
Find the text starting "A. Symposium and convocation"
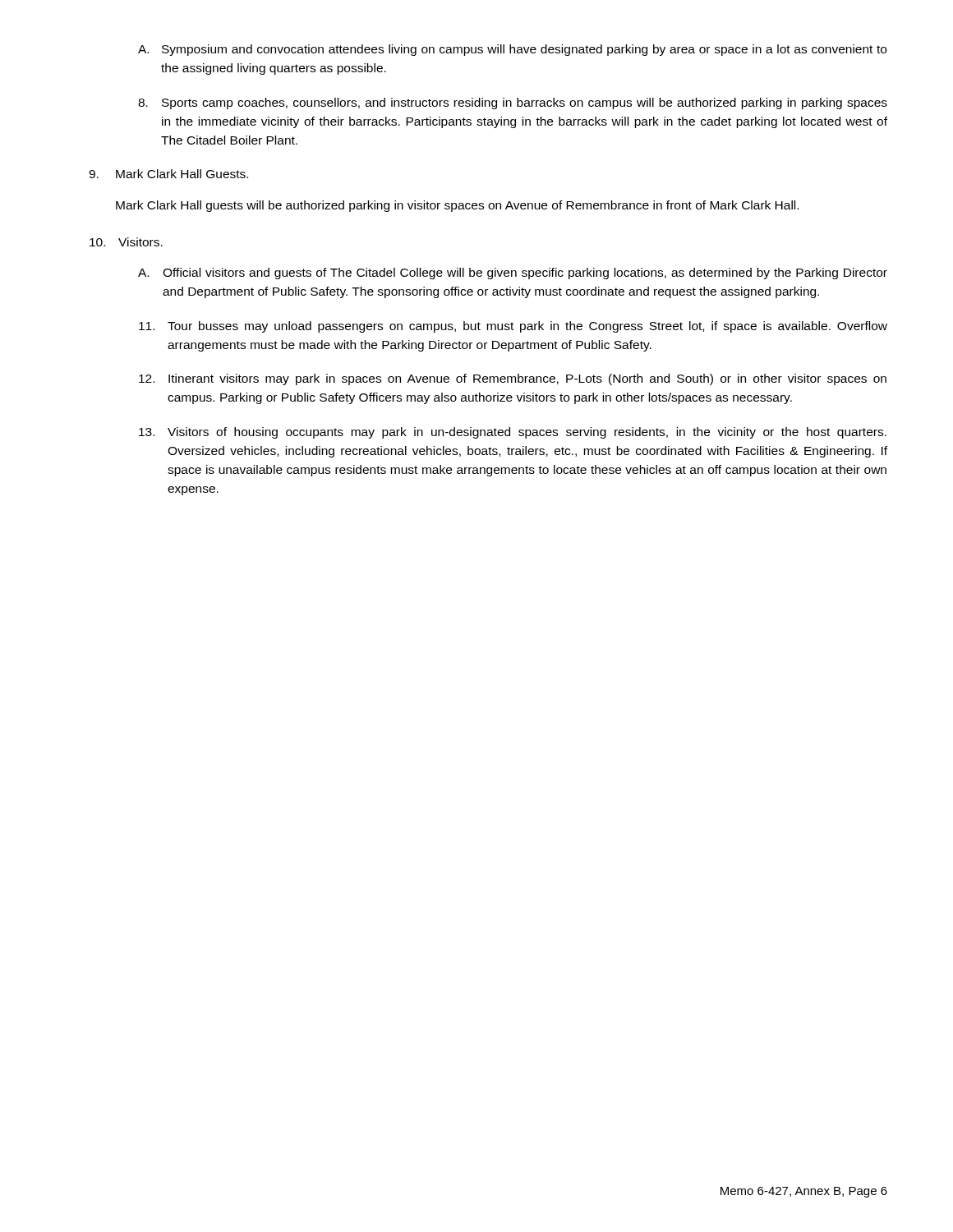[x=513, y=59]
